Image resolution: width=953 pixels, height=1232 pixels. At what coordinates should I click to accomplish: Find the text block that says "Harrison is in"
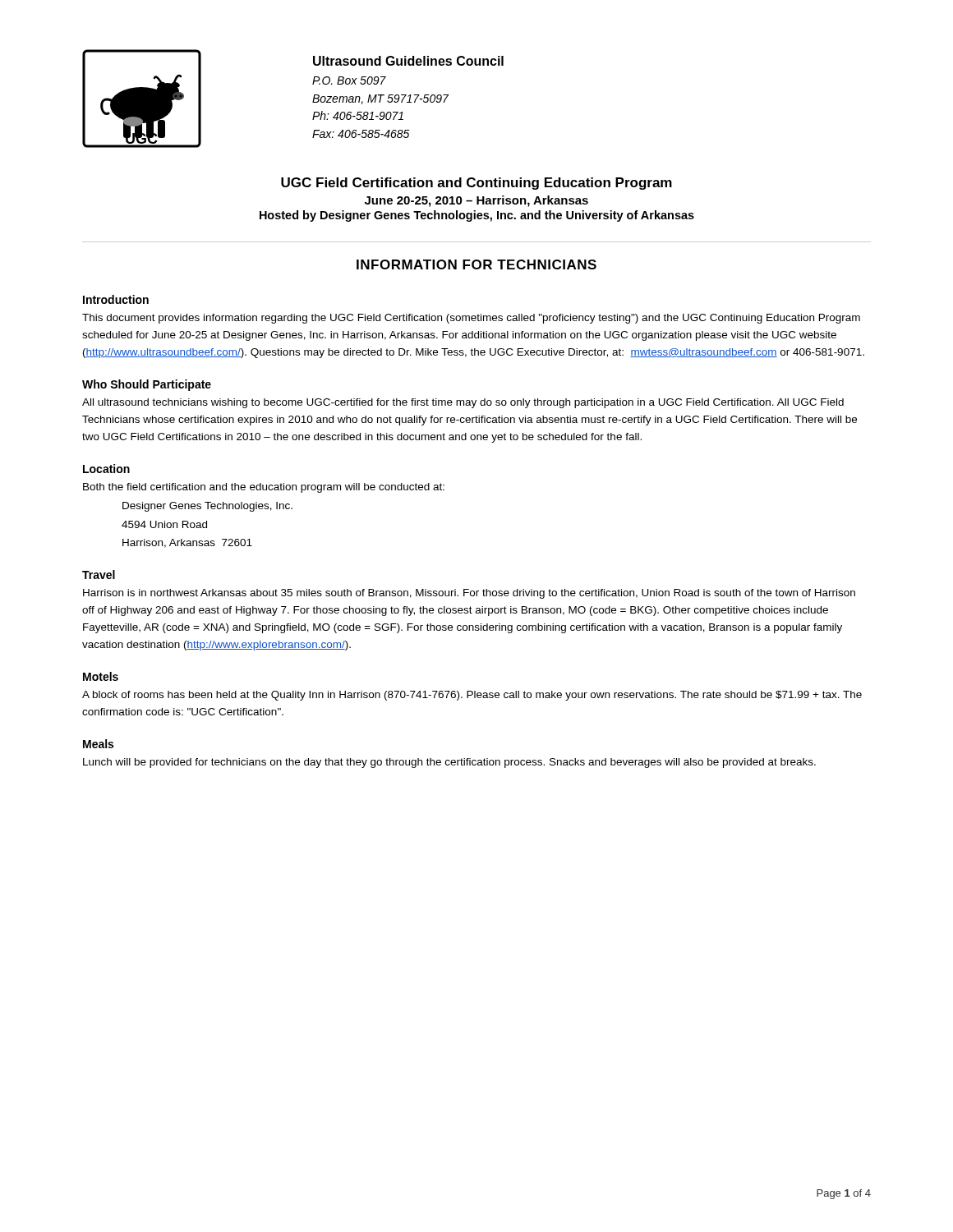pos(469,619)
